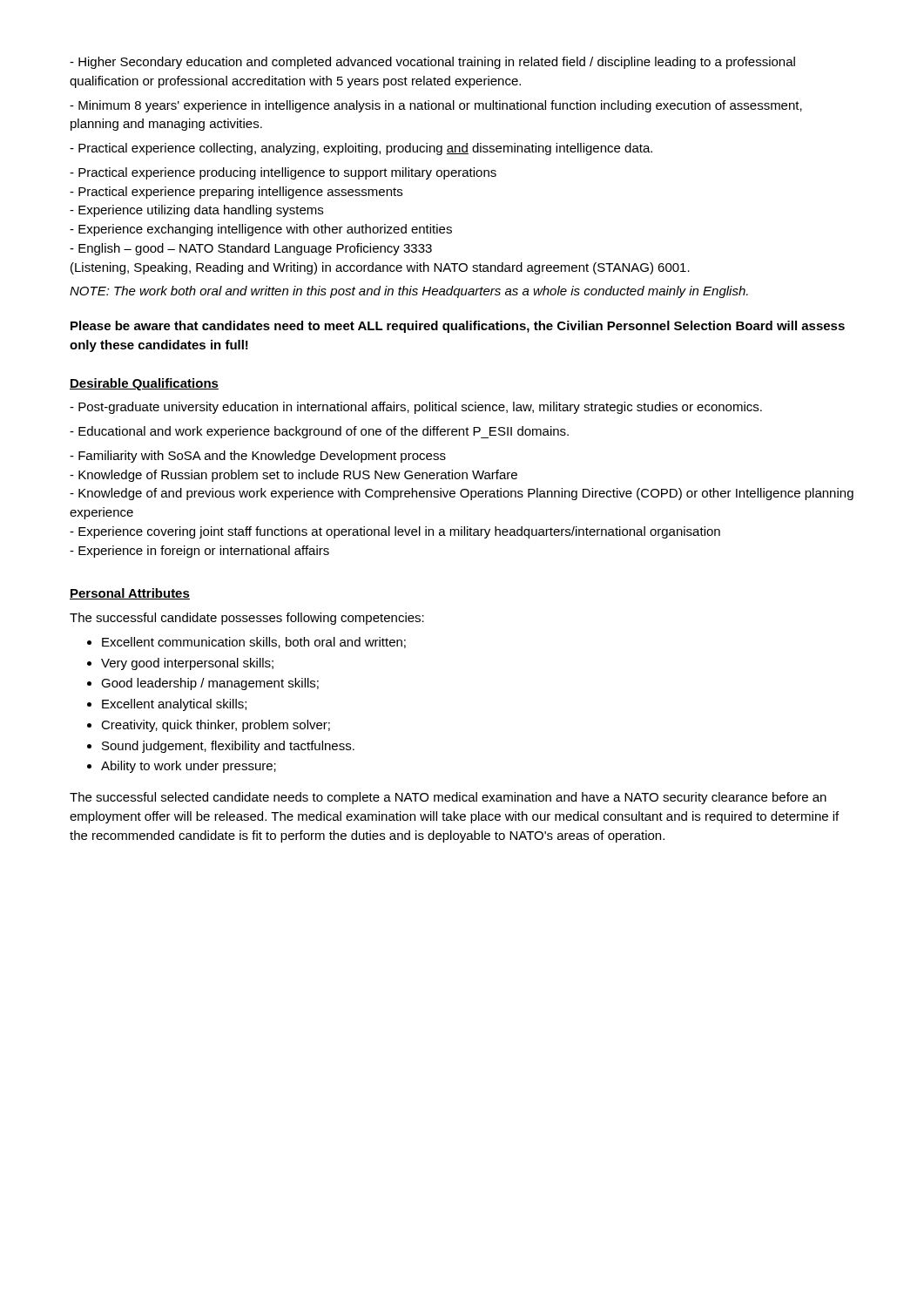Select the text starting "Creativity, quick thinker, problem solver;"

216,724
